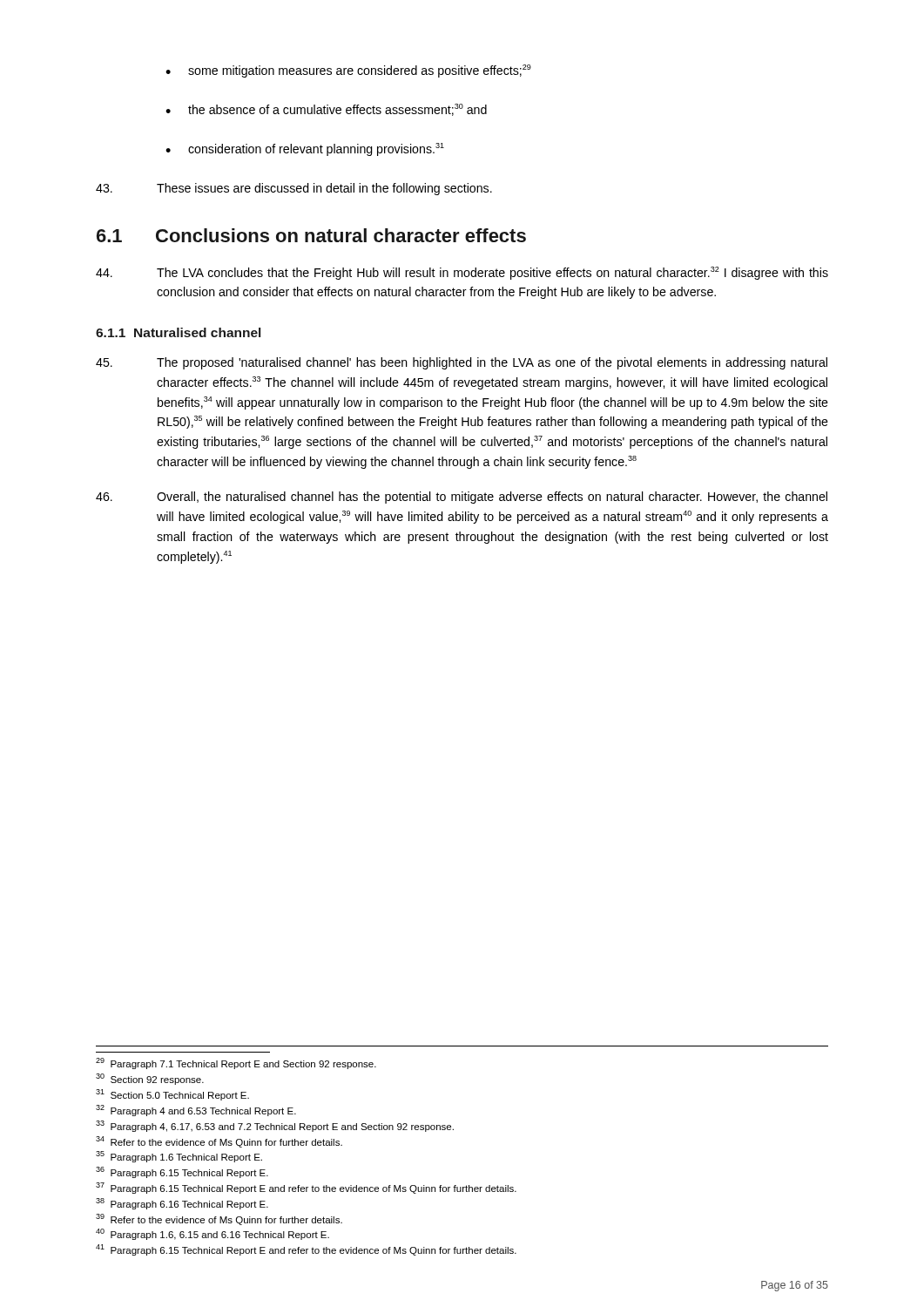Locate the text block that says "The proposed 'naturalised channel'"
This screenshot has width=924, height=1307.
pyautogui.click(x=462, y=412)
